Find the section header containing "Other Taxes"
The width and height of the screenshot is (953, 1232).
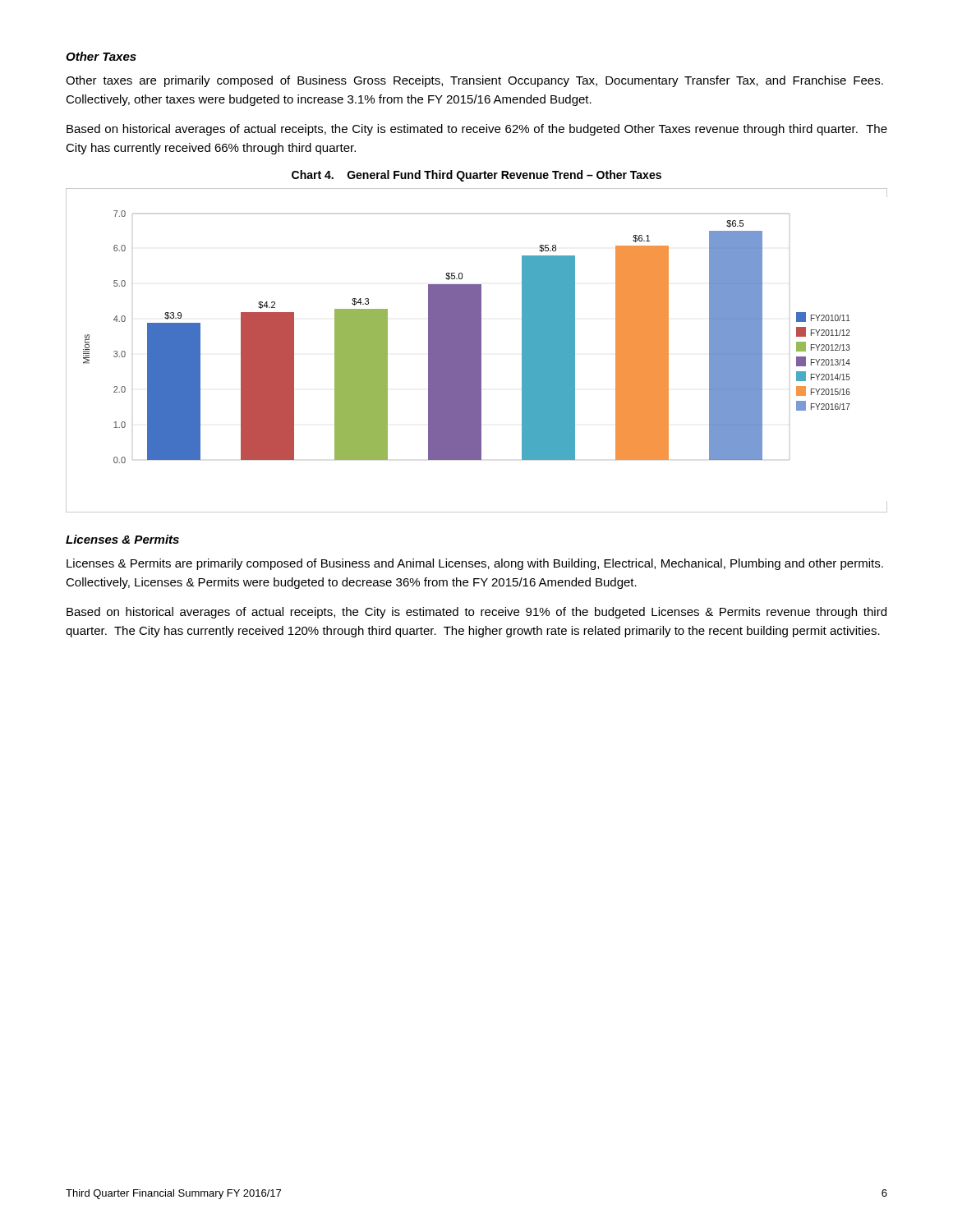101,56
